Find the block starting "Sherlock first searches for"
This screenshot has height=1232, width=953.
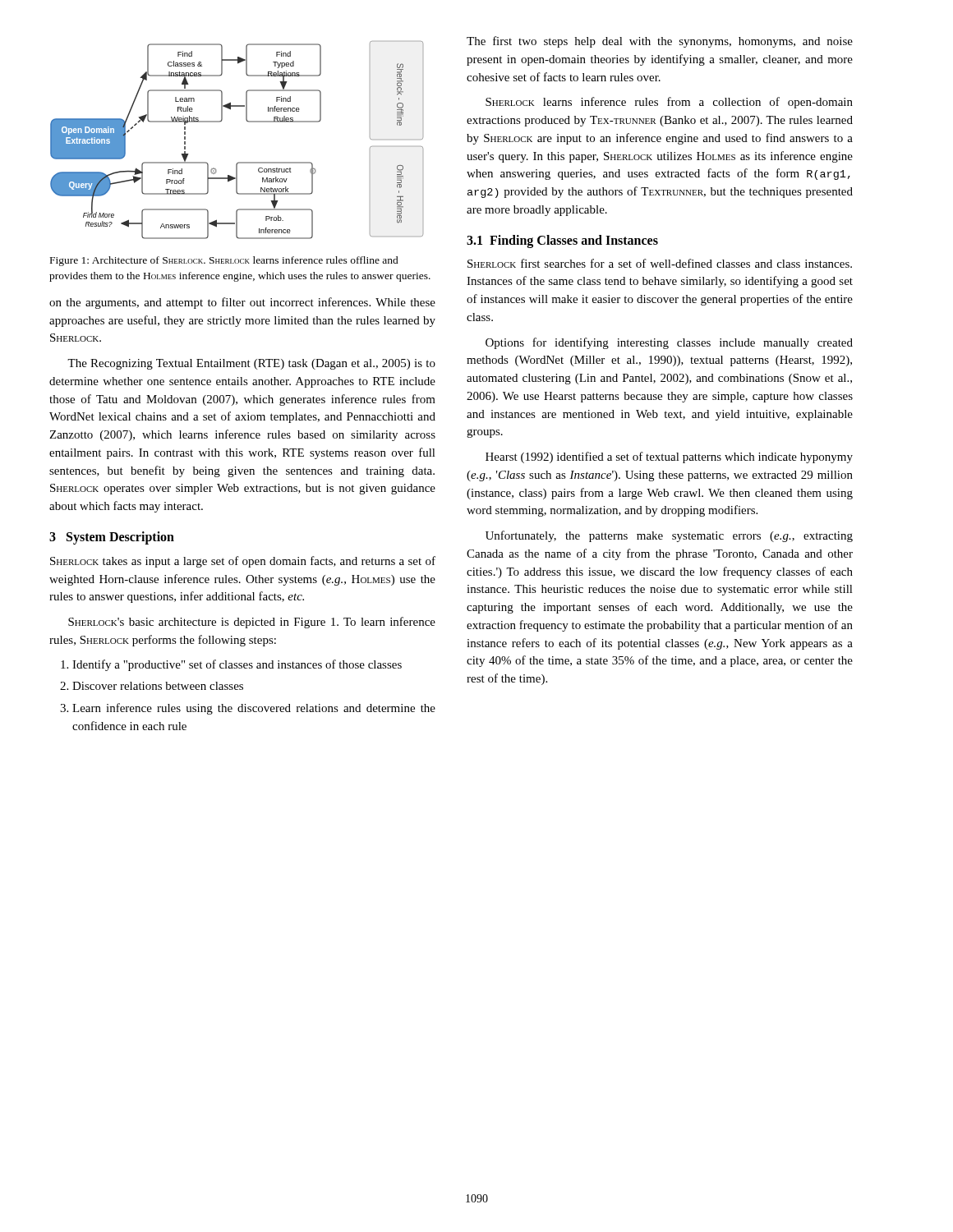(660, 290)
